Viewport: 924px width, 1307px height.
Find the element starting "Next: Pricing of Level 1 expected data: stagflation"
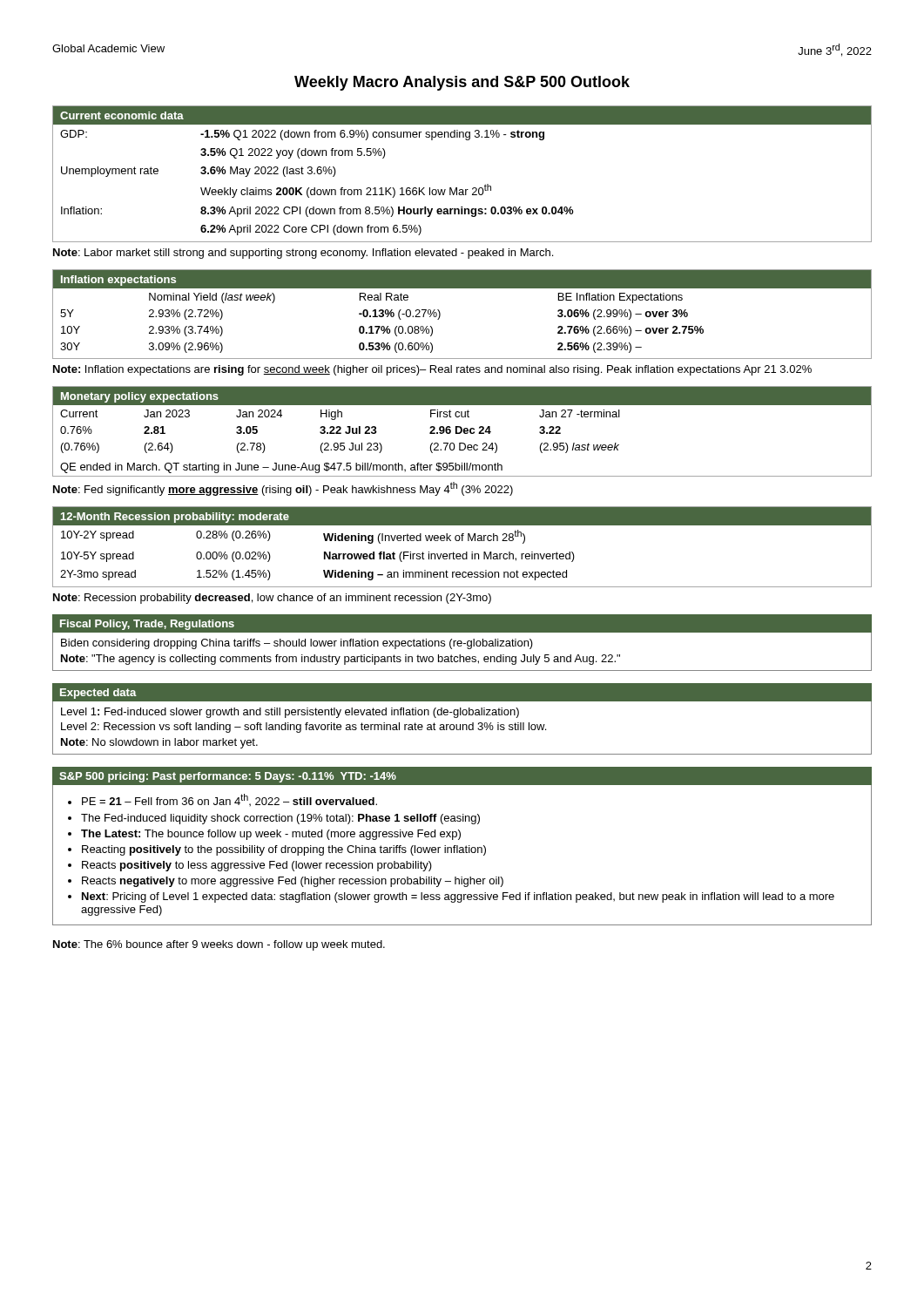[x=458, y=902]
